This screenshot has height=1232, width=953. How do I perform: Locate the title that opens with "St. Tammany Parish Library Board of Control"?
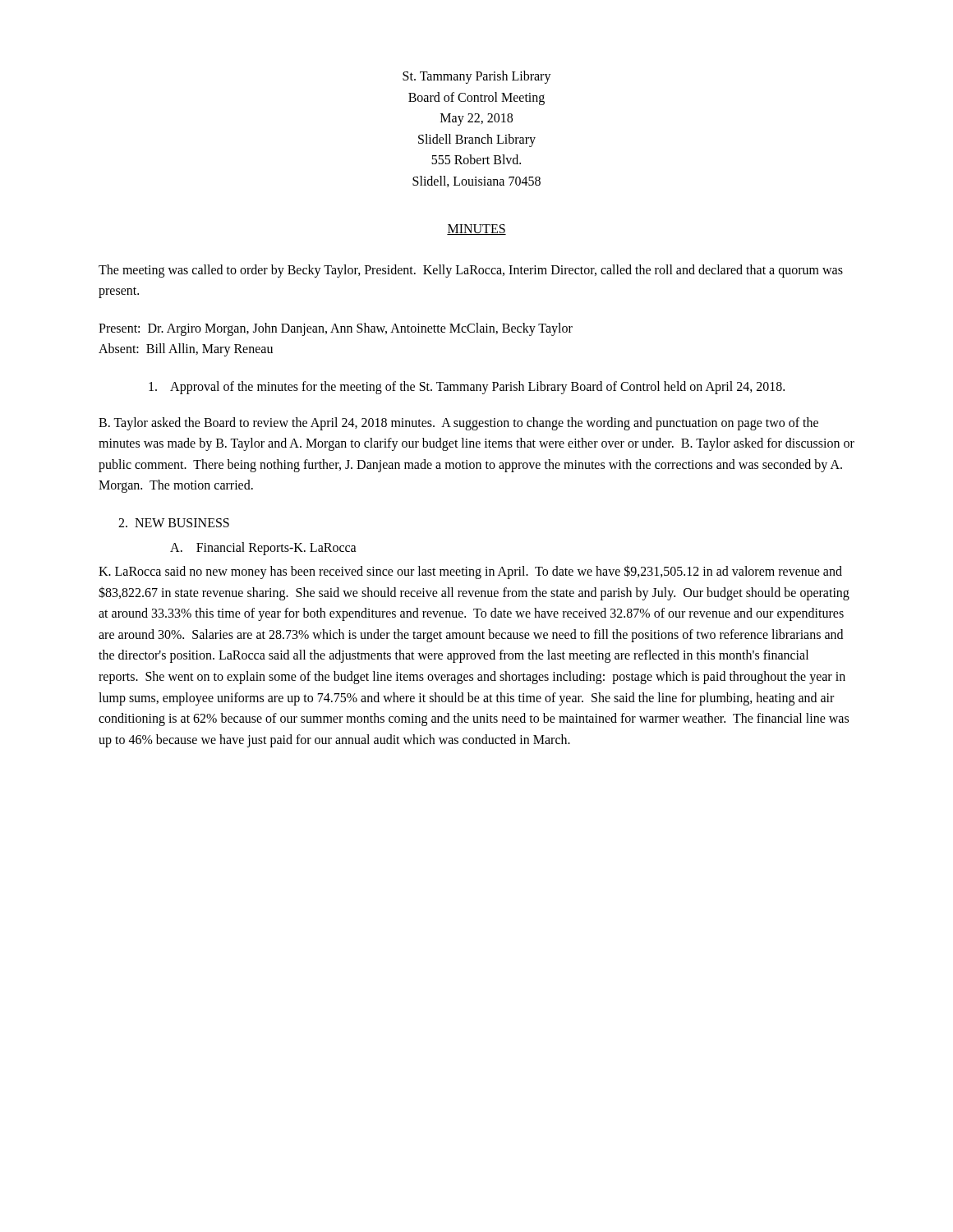pos(476,128)
